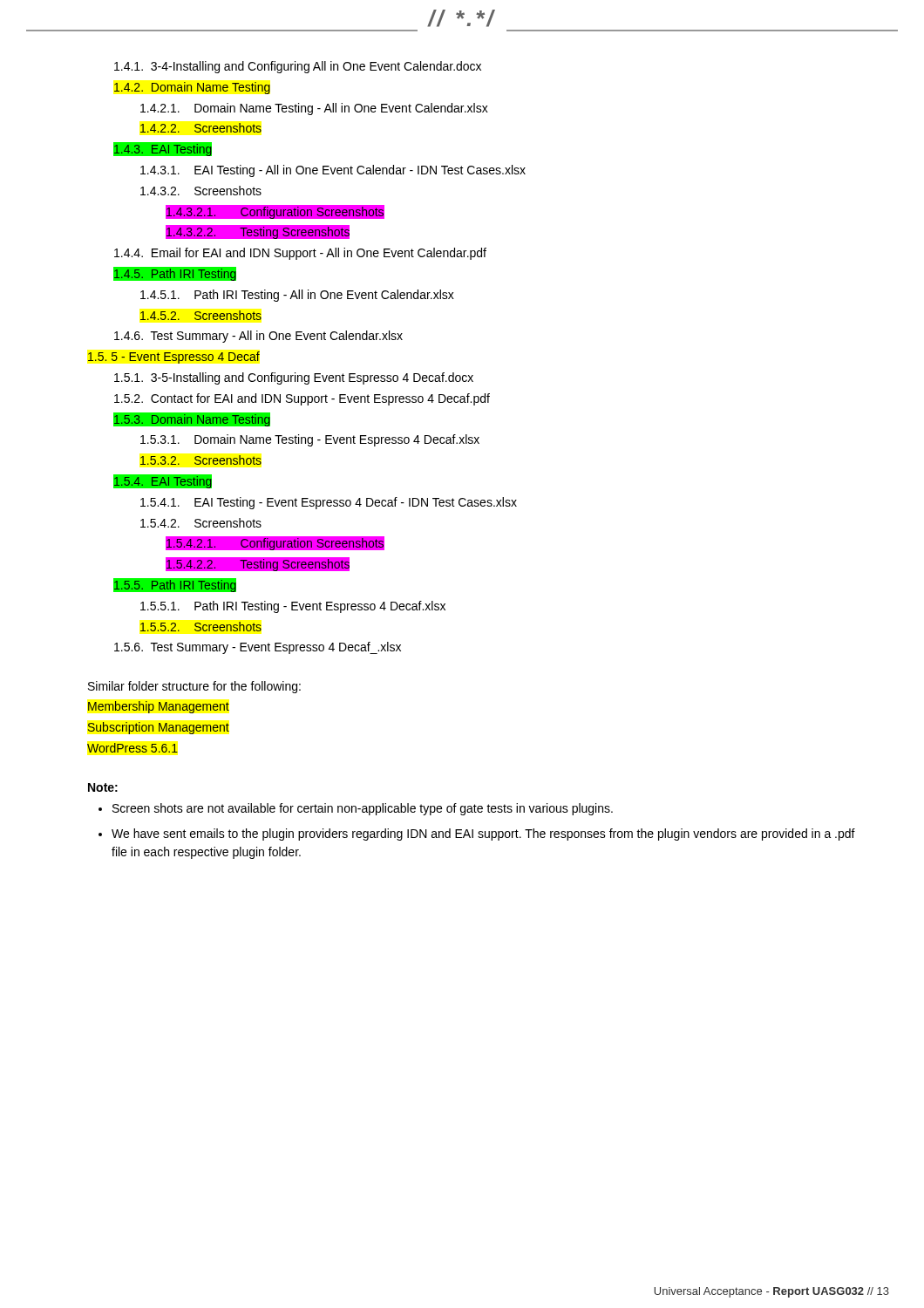Find the block starting "5.5. Path IRI Testing"

pyautogui.click(x=175, y=585)
